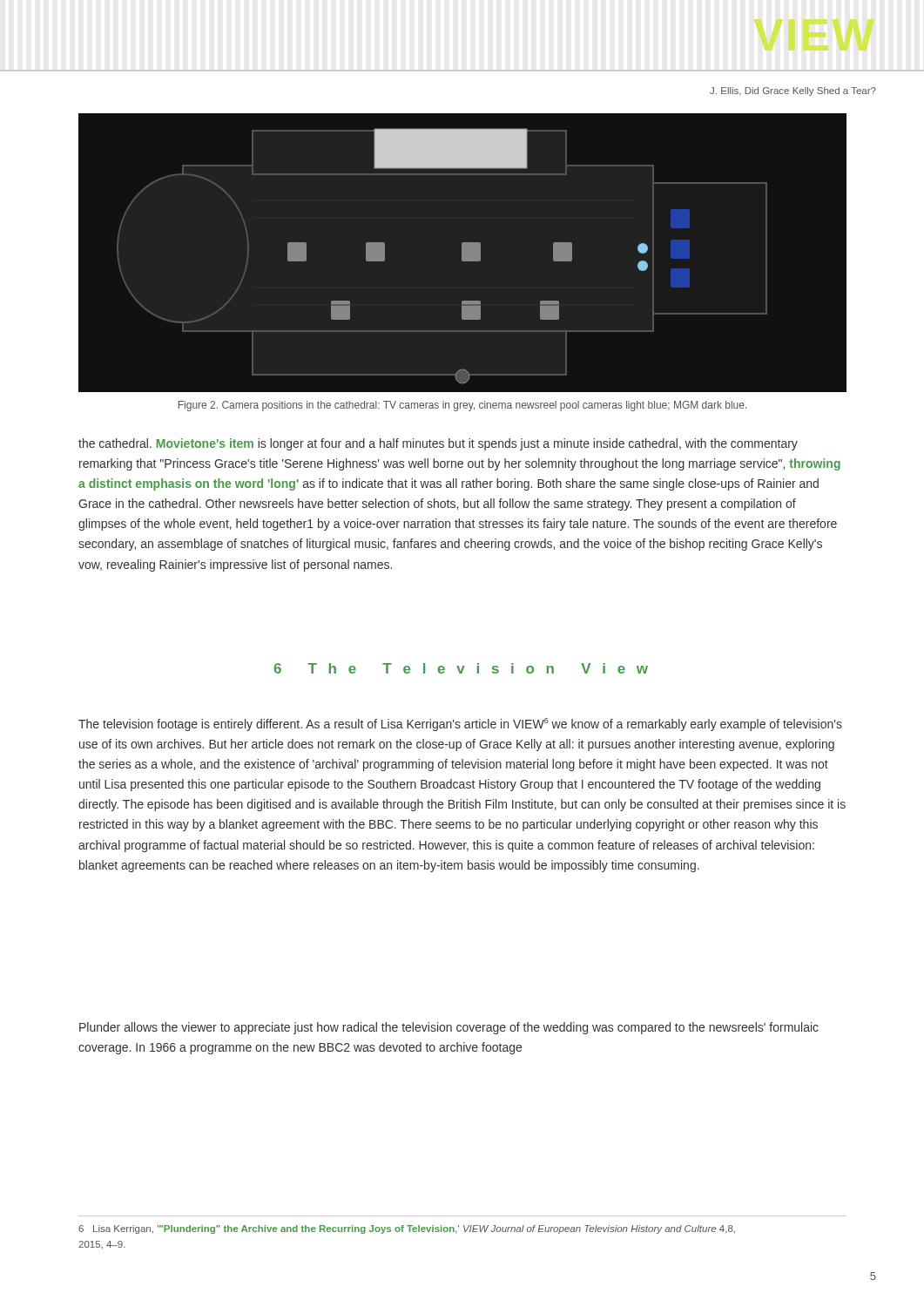Select the text block containing "The television footage is entirely different. As"
Image resolution: width=924 pixels, height=1307 pixels.
[462, 794]
